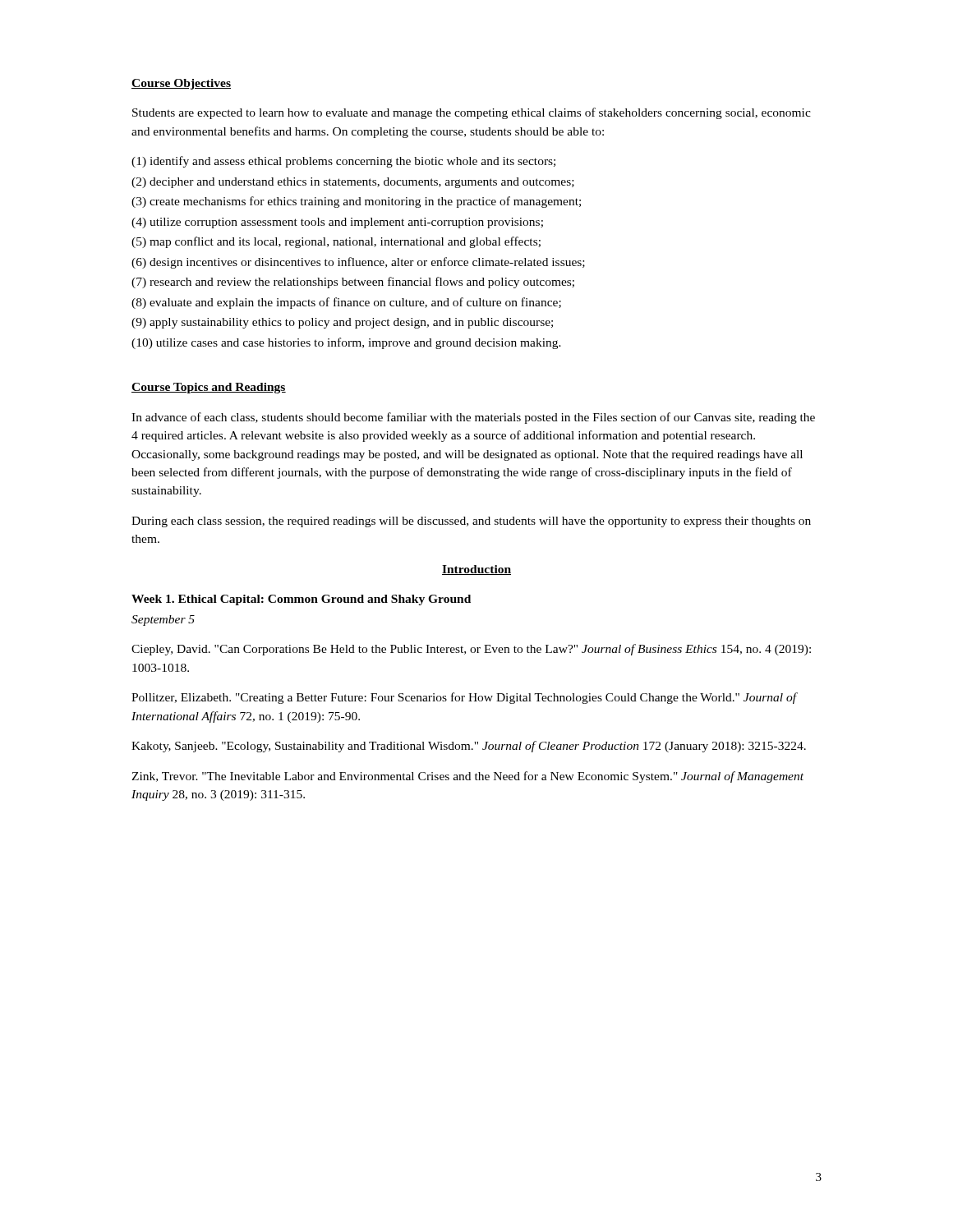Click on the block starting "Week 1. Ethical Capital: Common Ground and"

click(x=301, y=599)
